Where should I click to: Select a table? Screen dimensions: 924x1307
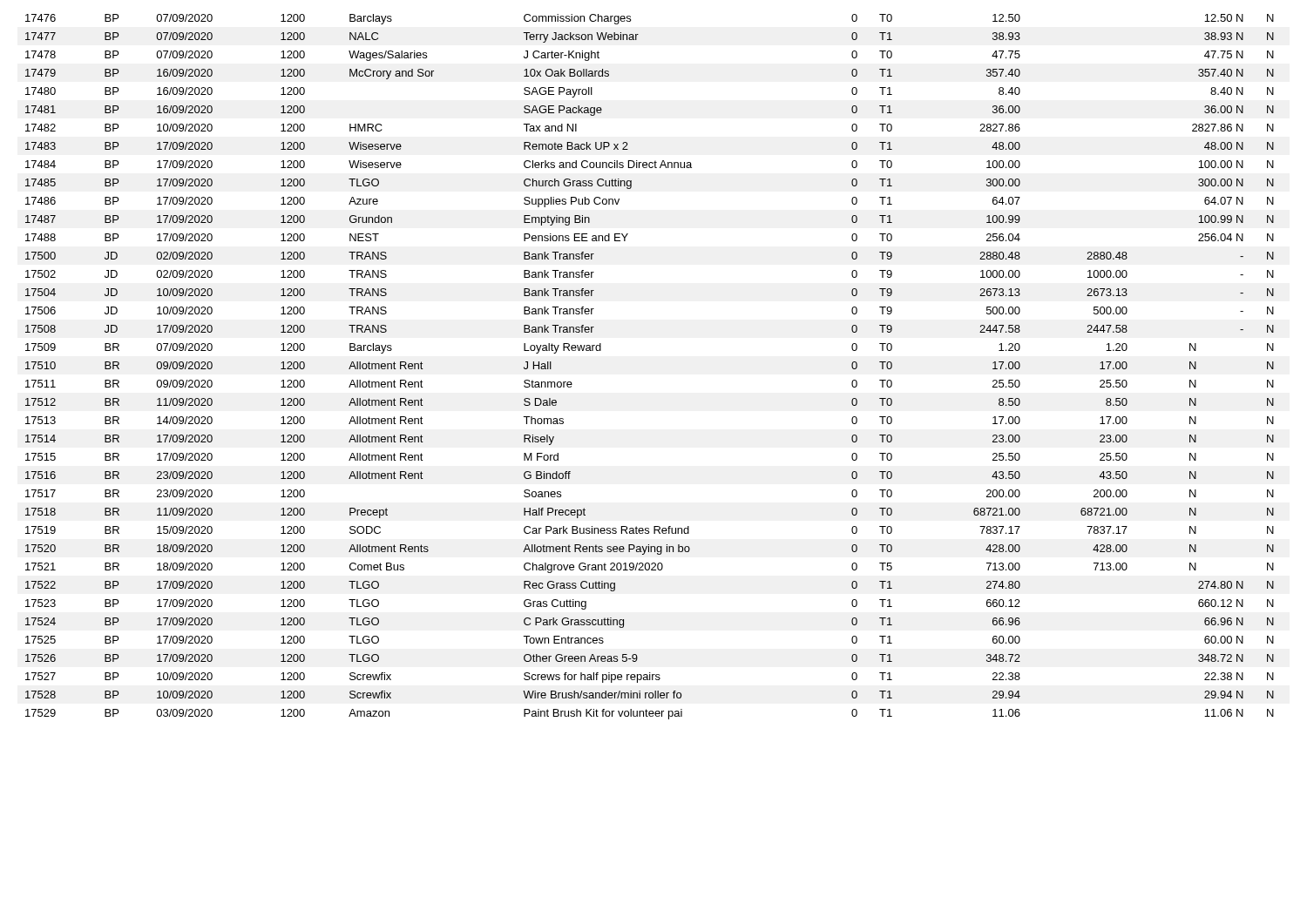pyautogui.click(x=654, y=365)
